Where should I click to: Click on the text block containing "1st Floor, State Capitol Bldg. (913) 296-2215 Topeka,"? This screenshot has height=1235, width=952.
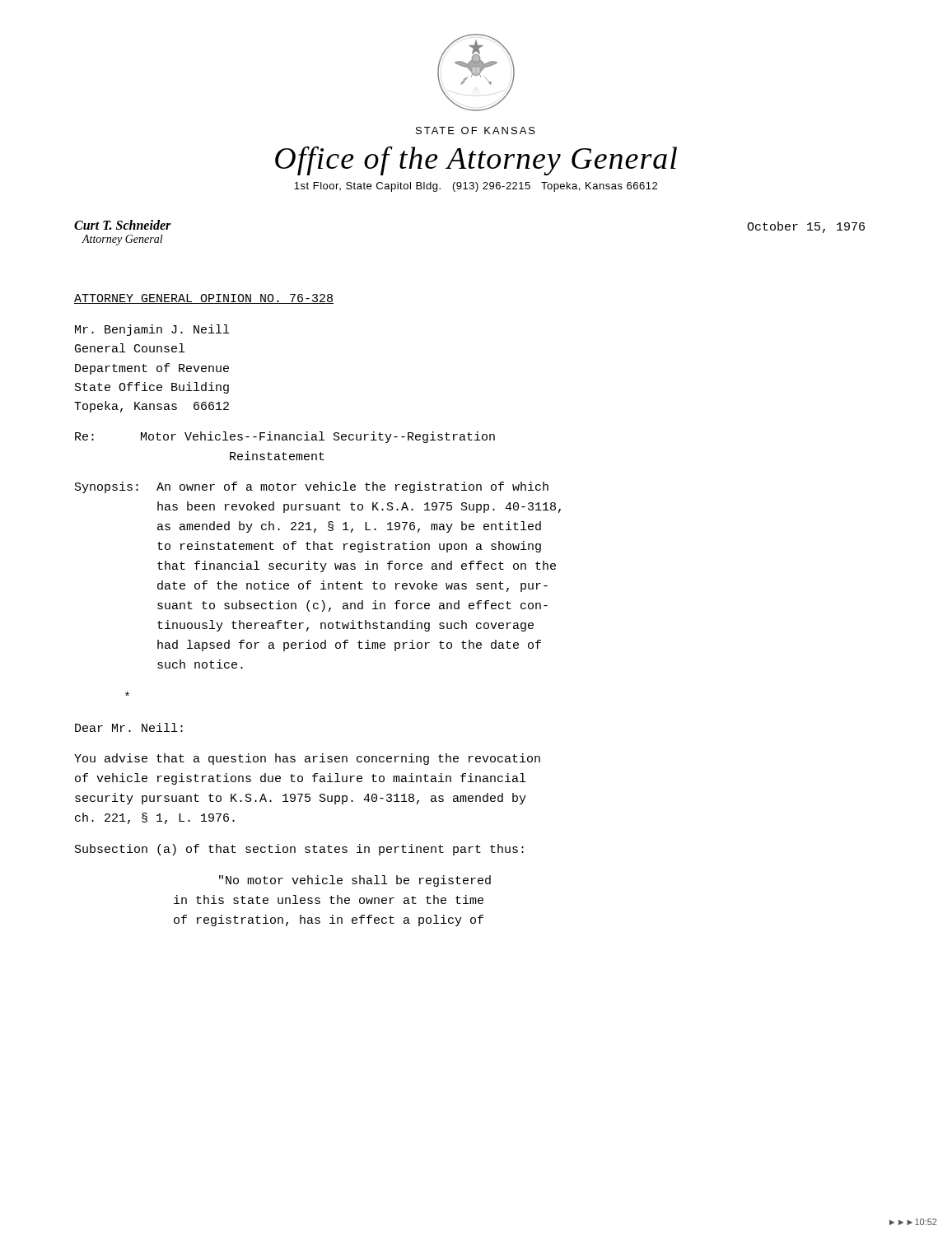[x=476, y=186]
